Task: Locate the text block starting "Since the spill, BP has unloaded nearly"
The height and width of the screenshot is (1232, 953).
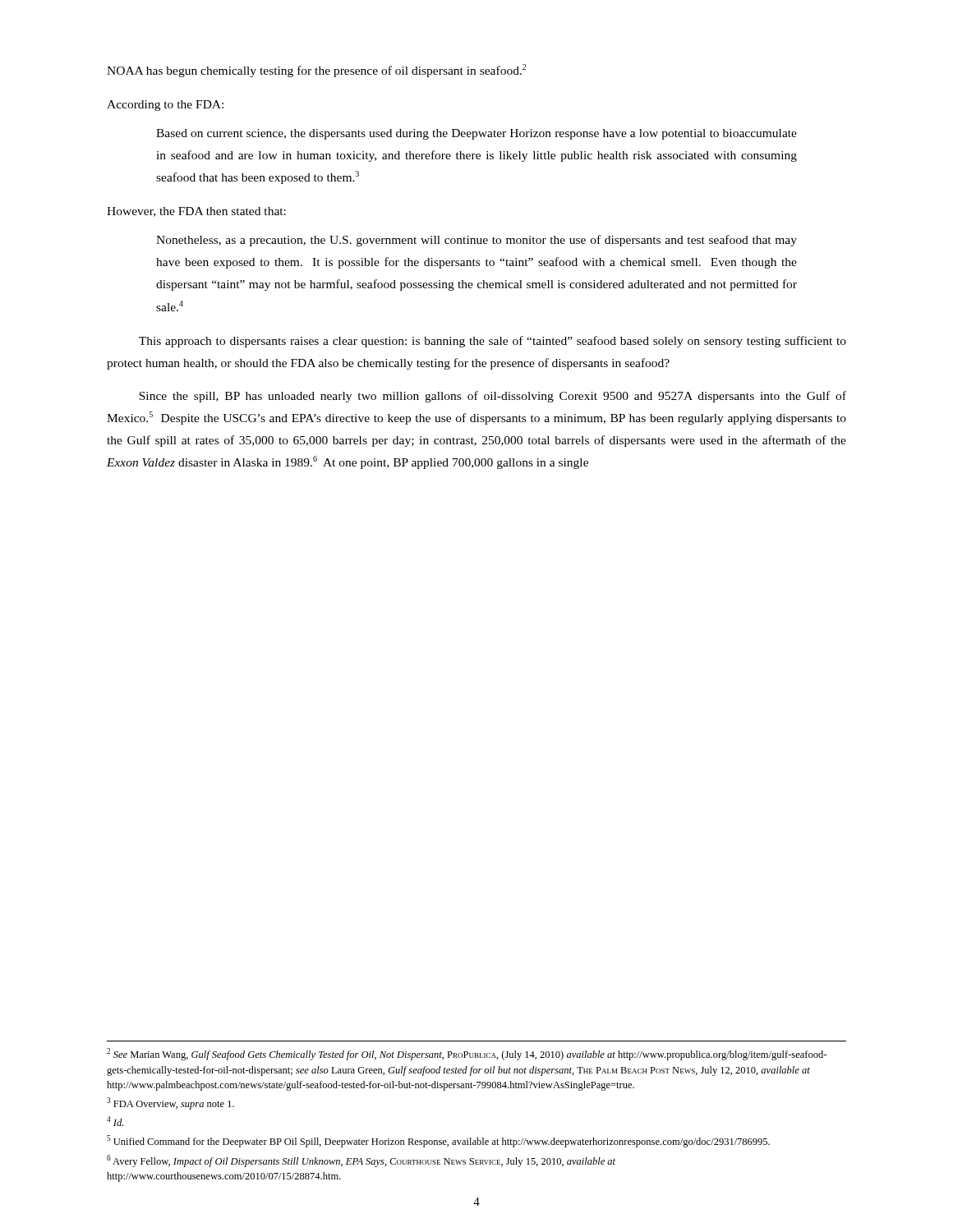Action: coord(476,429)
